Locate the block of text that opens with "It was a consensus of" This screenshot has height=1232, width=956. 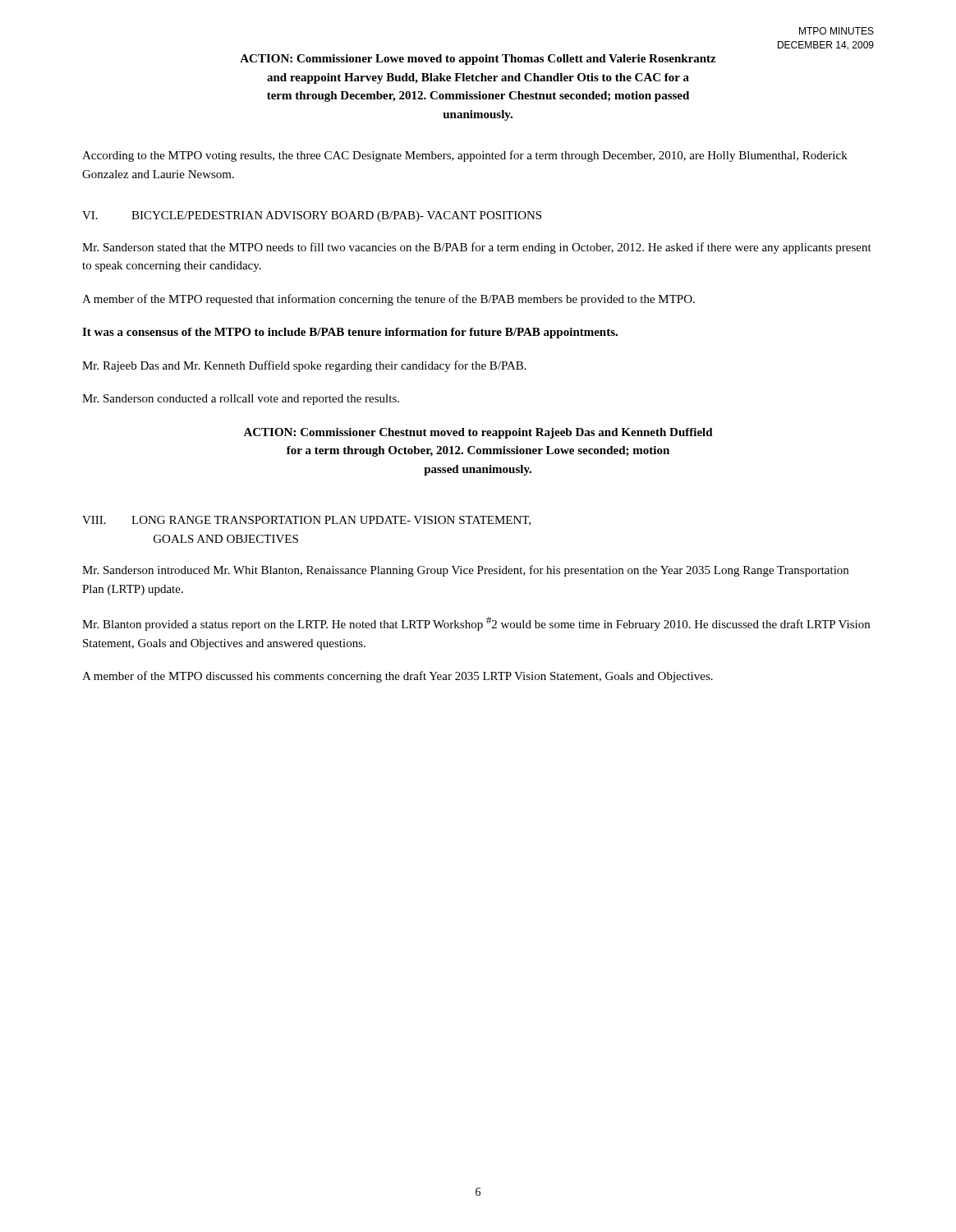tap(350, 332)
